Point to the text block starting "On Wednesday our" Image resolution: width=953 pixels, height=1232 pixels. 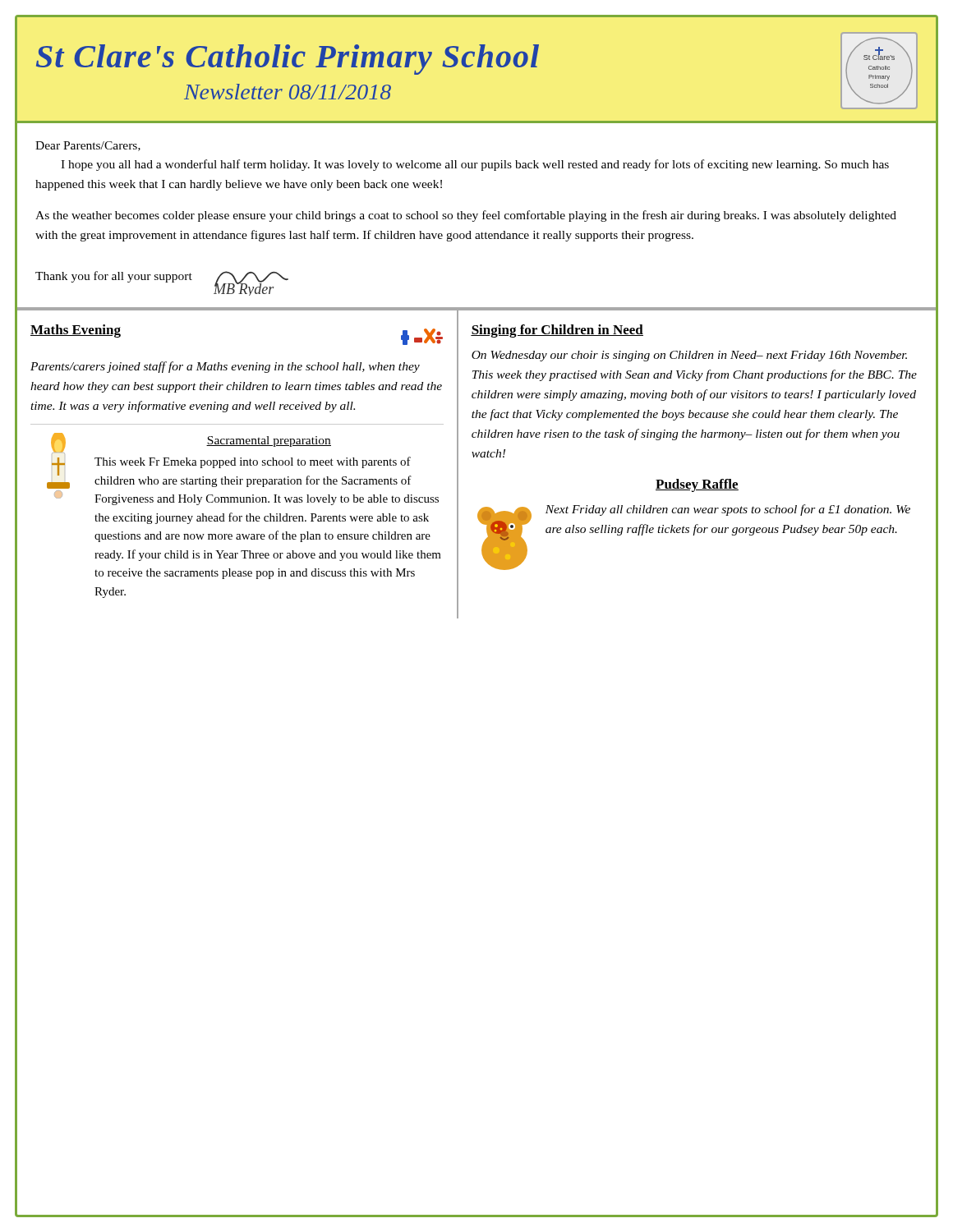[x=697, y=404]
